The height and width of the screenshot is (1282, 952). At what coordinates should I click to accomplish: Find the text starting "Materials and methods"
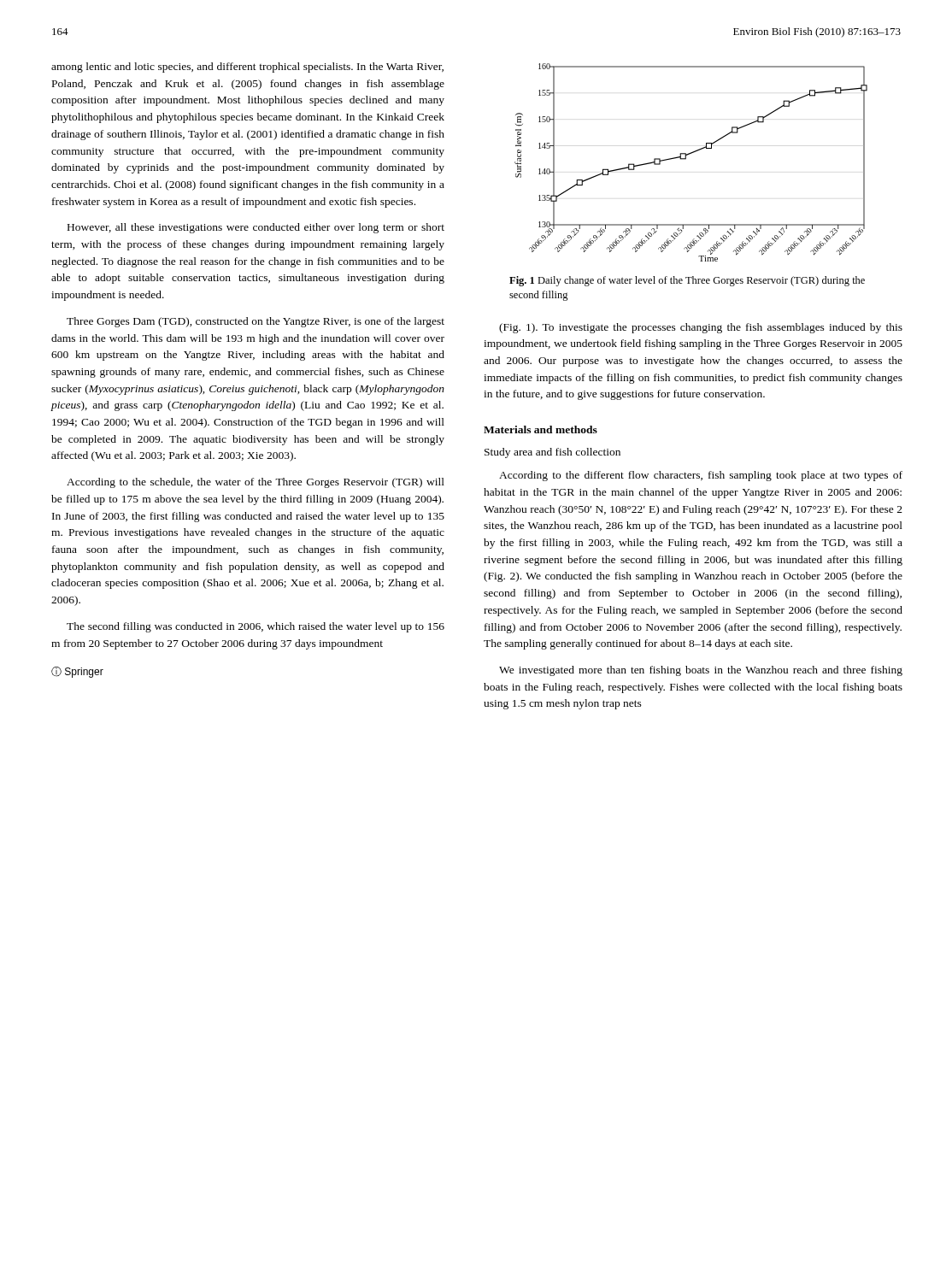(540, 430)
